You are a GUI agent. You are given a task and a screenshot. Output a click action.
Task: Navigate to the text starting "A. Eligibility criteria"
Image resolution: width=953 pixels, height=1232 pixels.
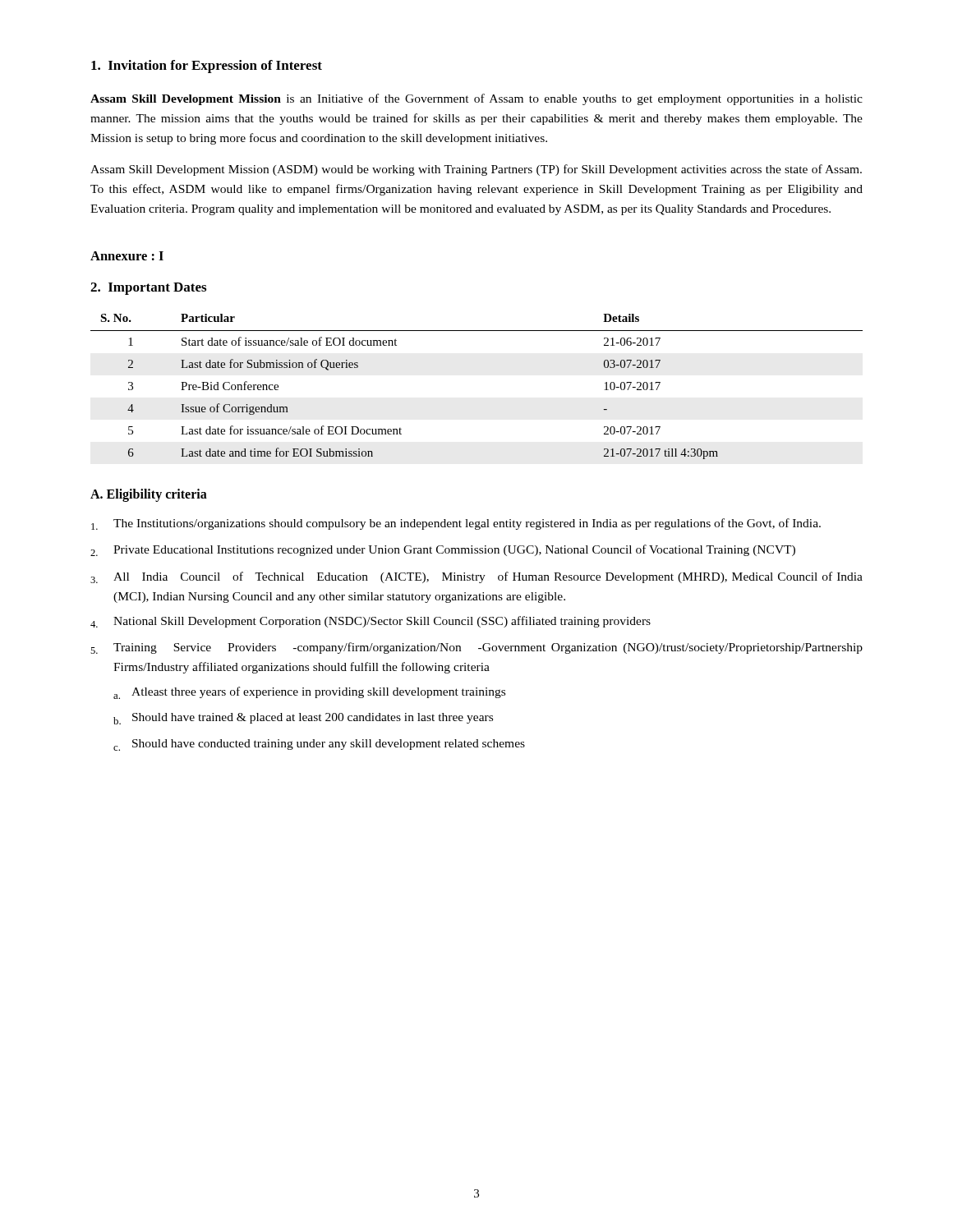149,494
